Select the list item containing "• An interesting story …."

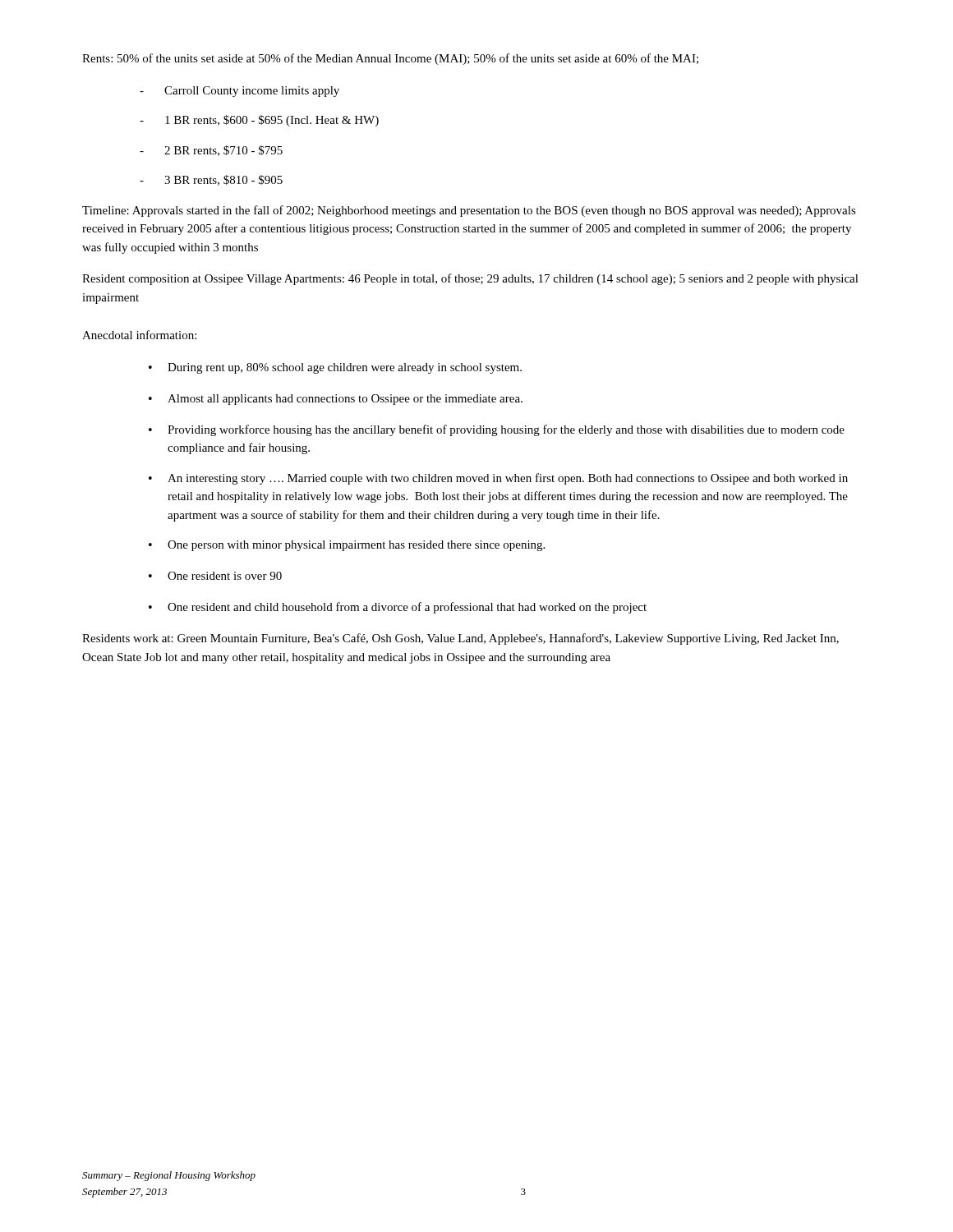pyautogui.click(x=509, y=496)
